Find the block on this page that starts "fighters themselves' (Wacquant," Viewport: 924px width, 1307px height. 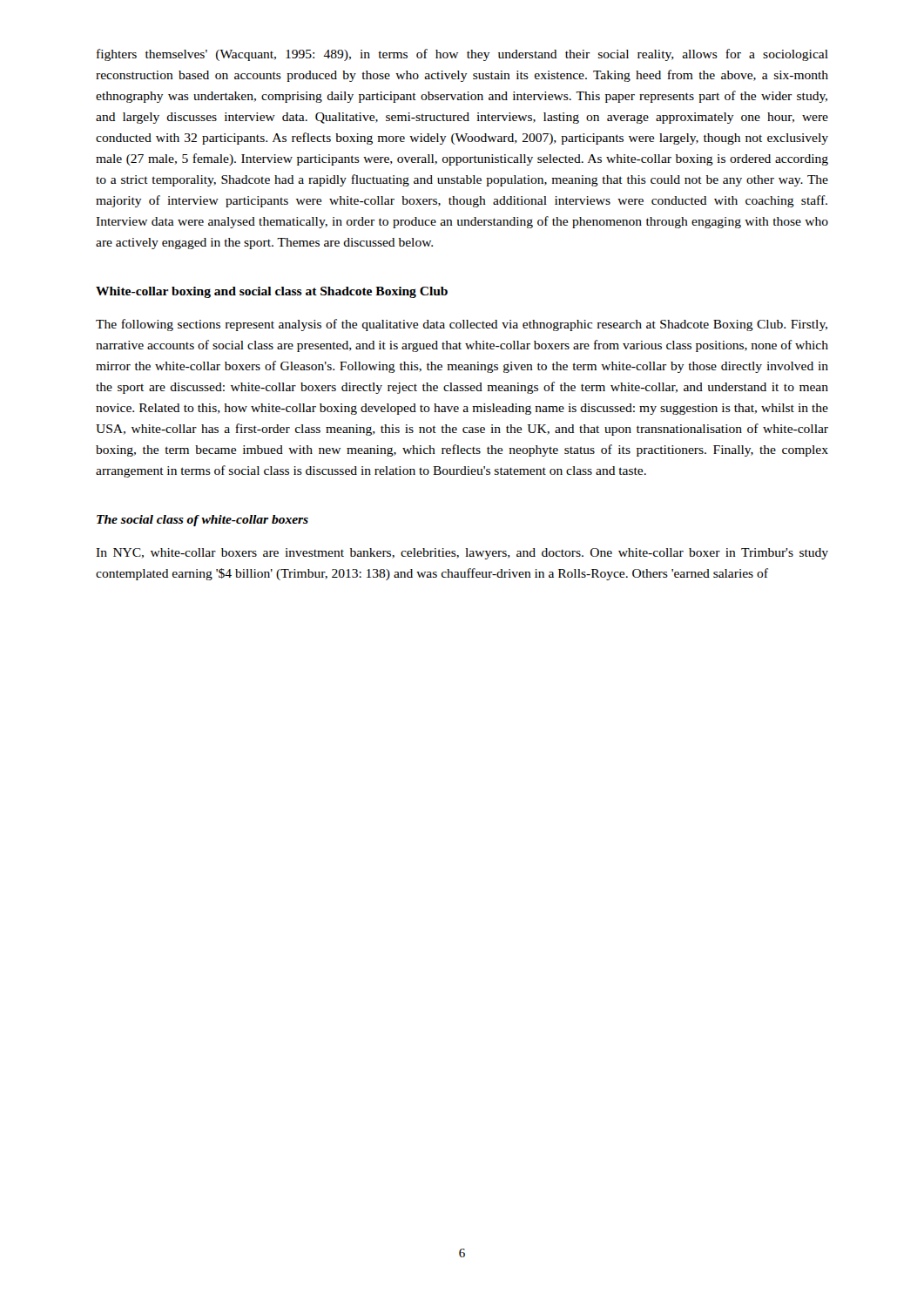point(462,148)
